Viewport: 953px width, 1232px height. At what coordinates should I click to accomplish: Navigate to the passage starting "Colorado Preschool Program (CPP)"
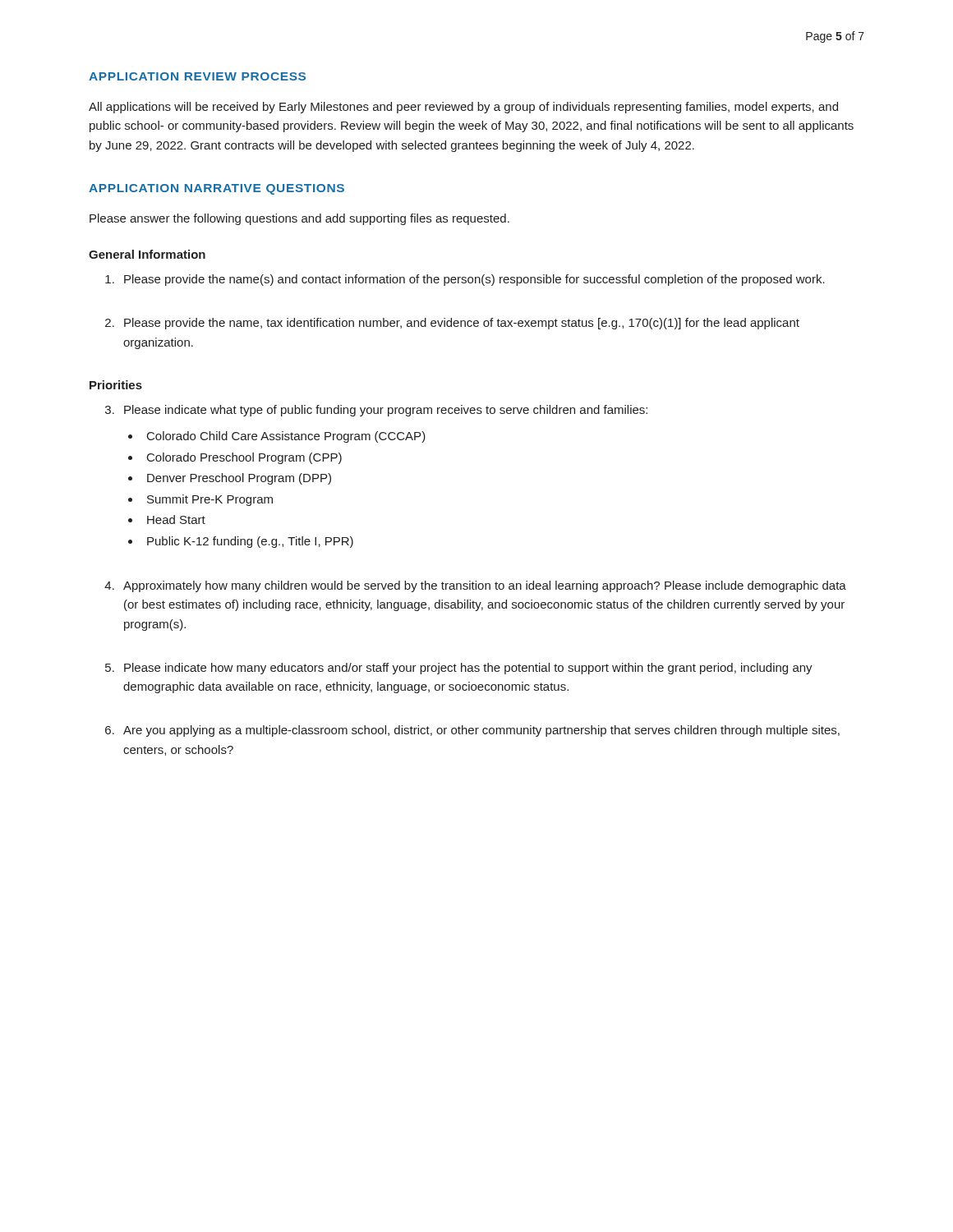pos(244,457)
